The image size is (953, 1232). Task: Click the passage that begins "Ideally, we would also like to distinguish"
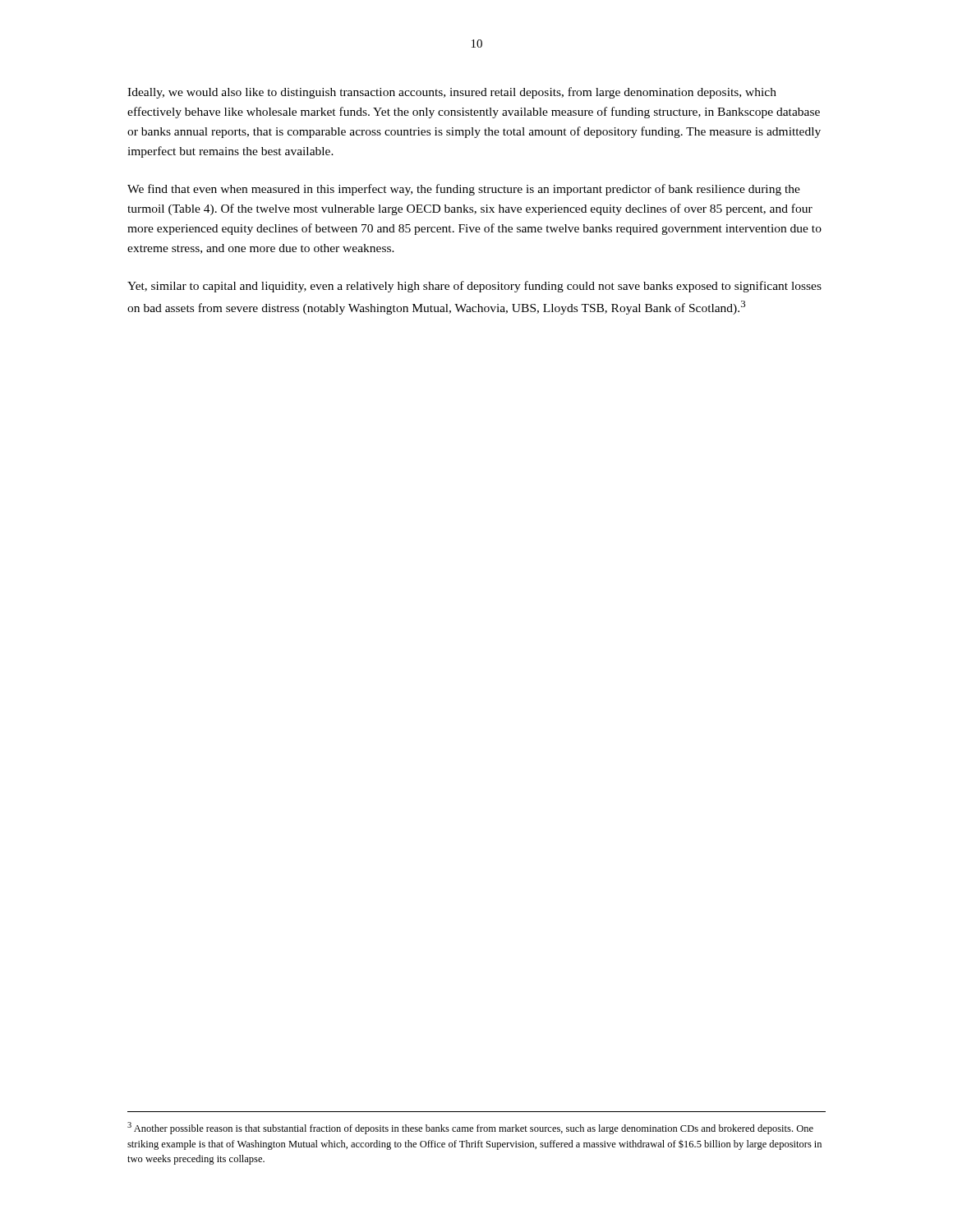point(474,121)
